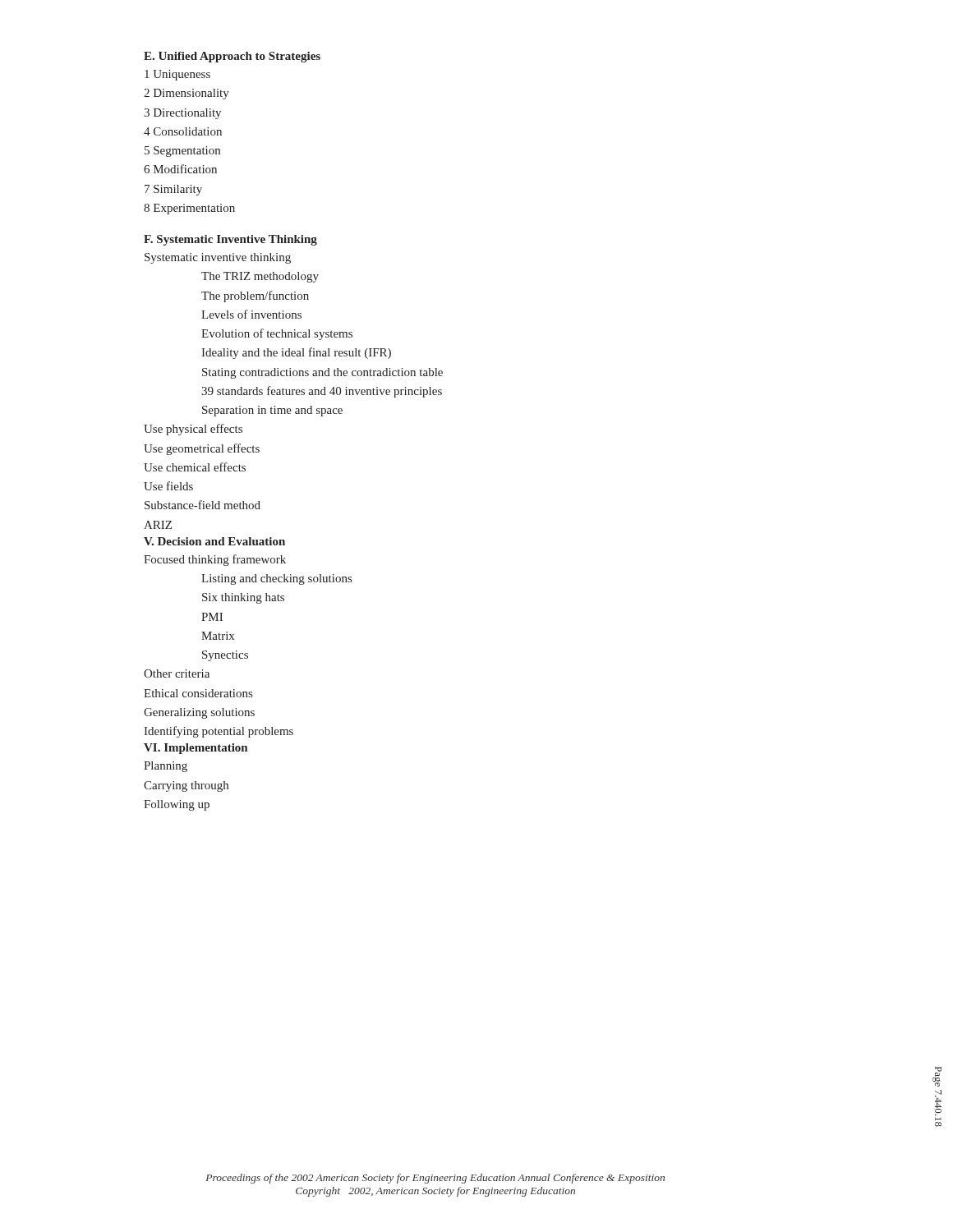
Task: Click on the list item with the text "Use physical effects"
Action: tap(193, 429)
